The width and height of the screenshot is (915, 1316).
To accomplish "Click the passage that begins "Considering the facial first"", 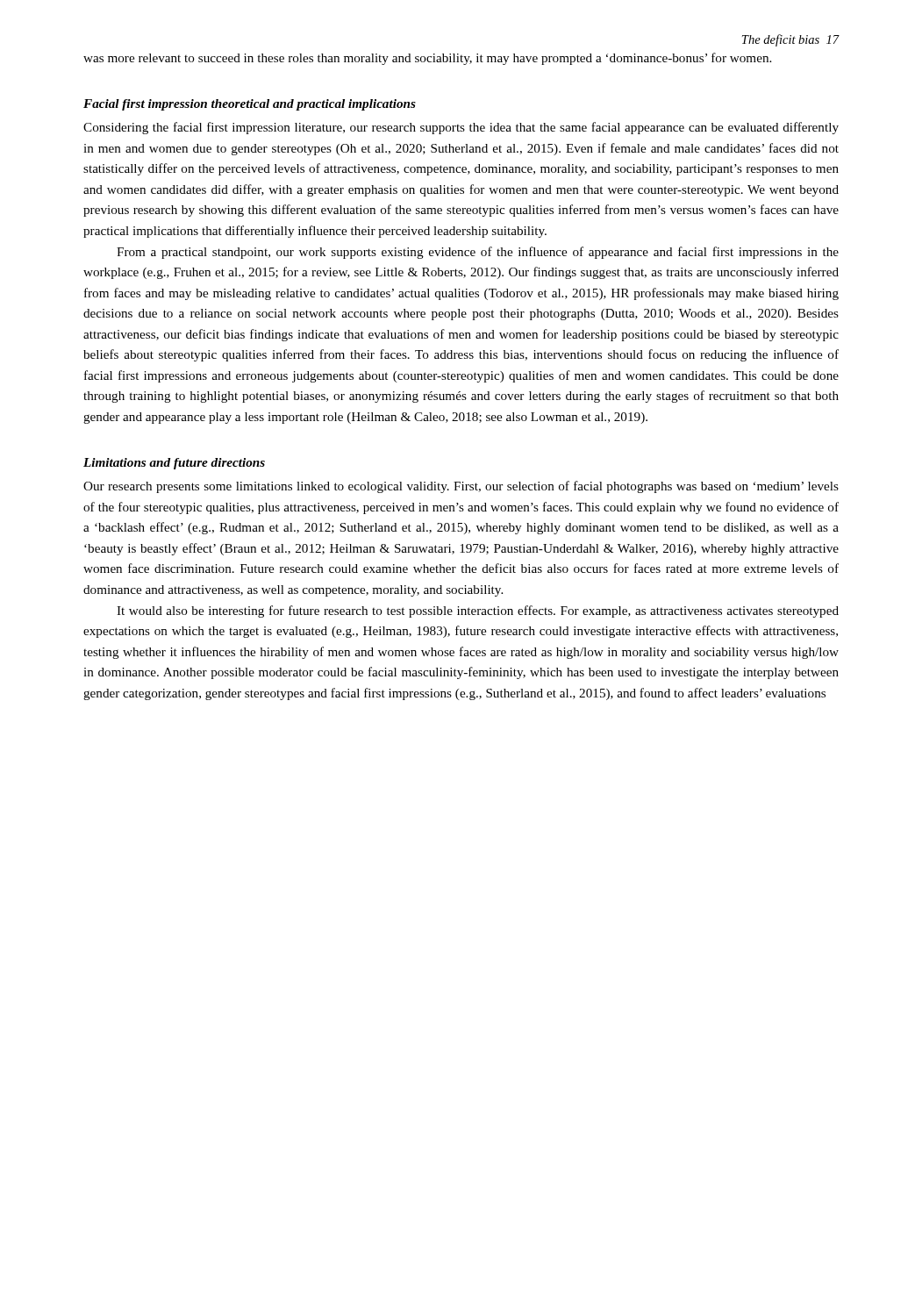I will coord(461,272).
